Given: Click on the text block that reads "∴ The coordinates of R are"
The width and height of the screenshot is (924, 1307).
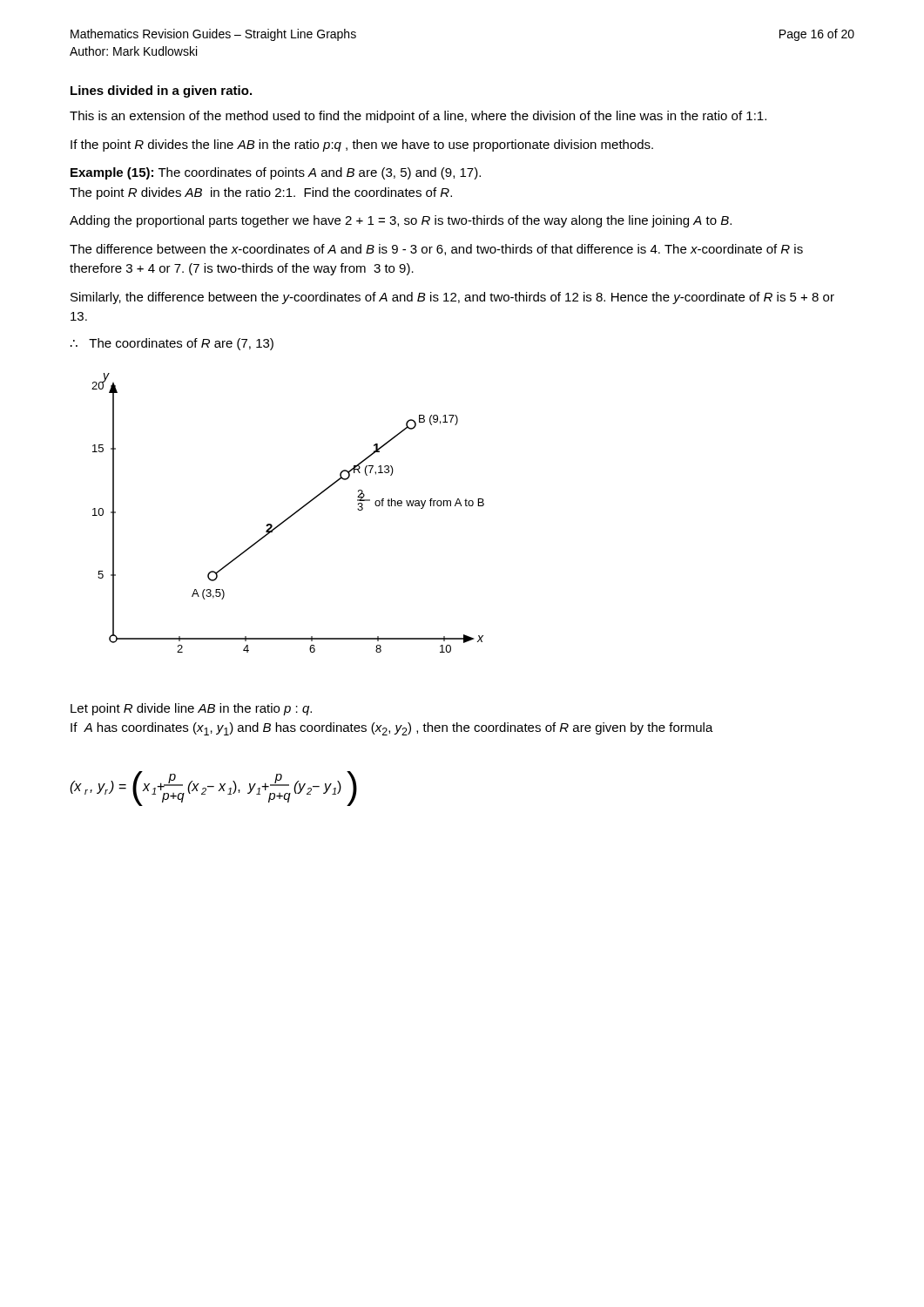Looking at the screenshot, I should (x=172, y=342).
